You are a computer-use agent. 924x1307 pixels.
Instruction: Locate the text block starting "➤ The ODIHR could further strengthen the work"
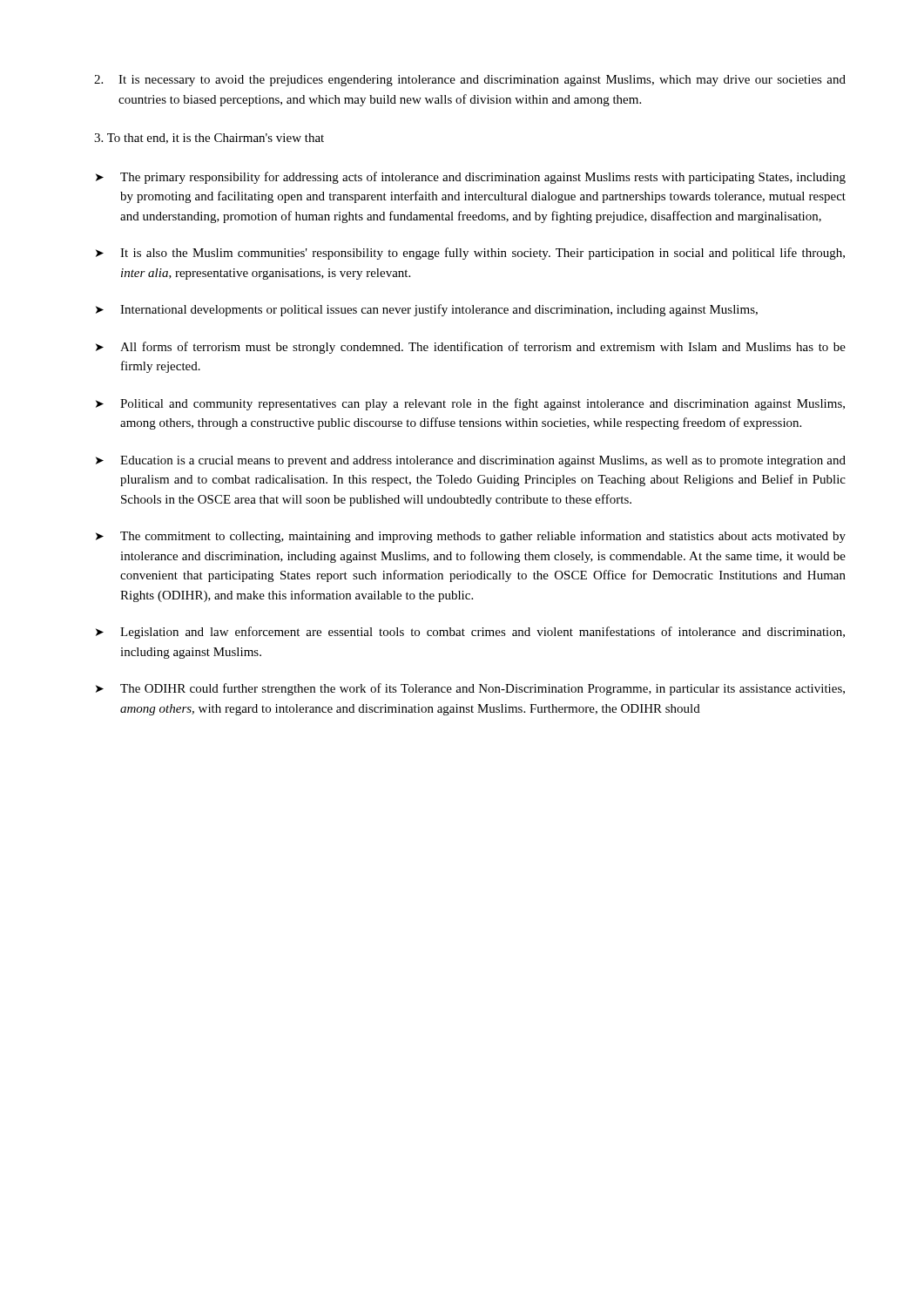click(470, 698)
